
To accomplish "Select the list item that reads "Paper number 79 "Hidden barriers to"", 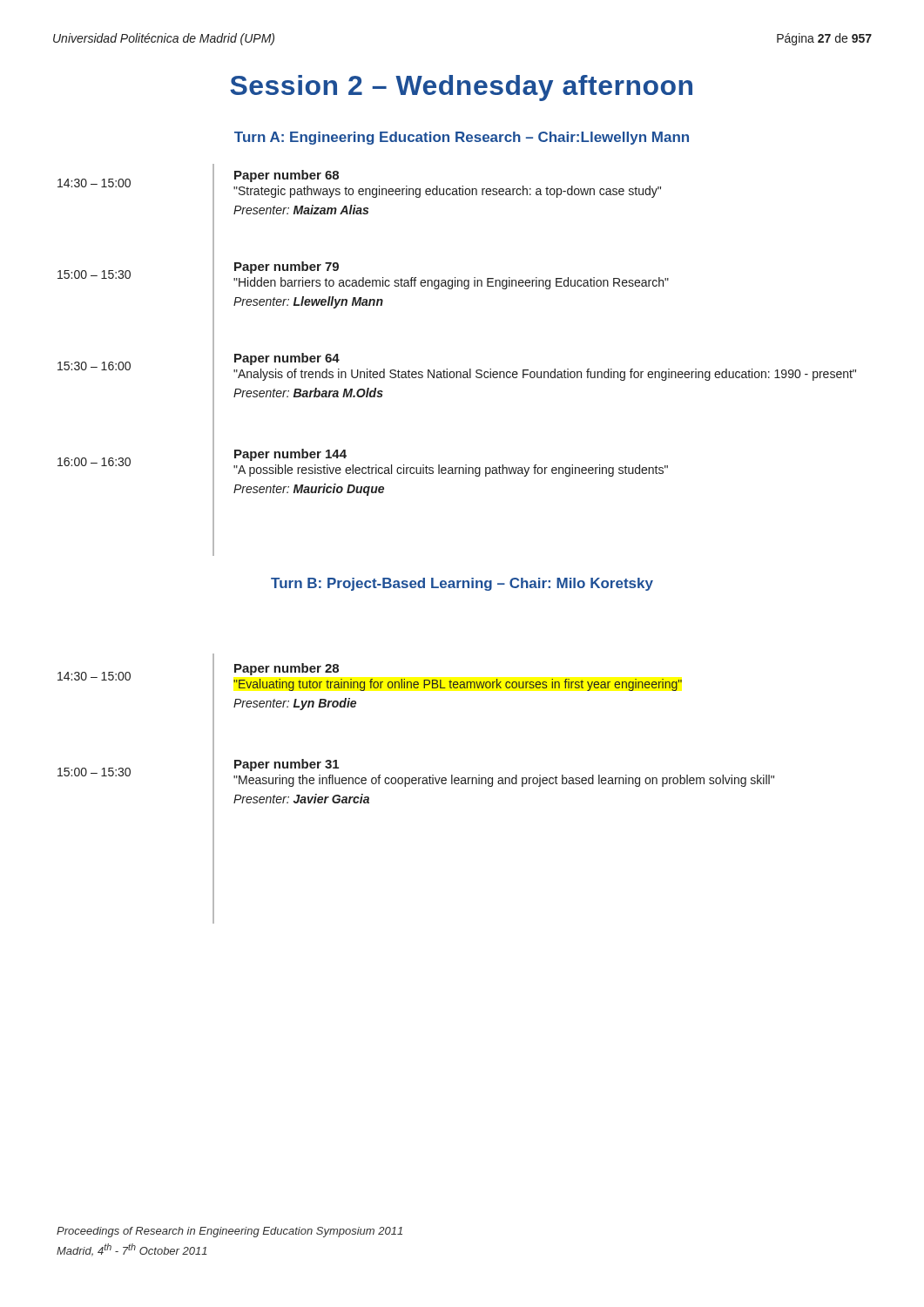I will coord(550,284).
